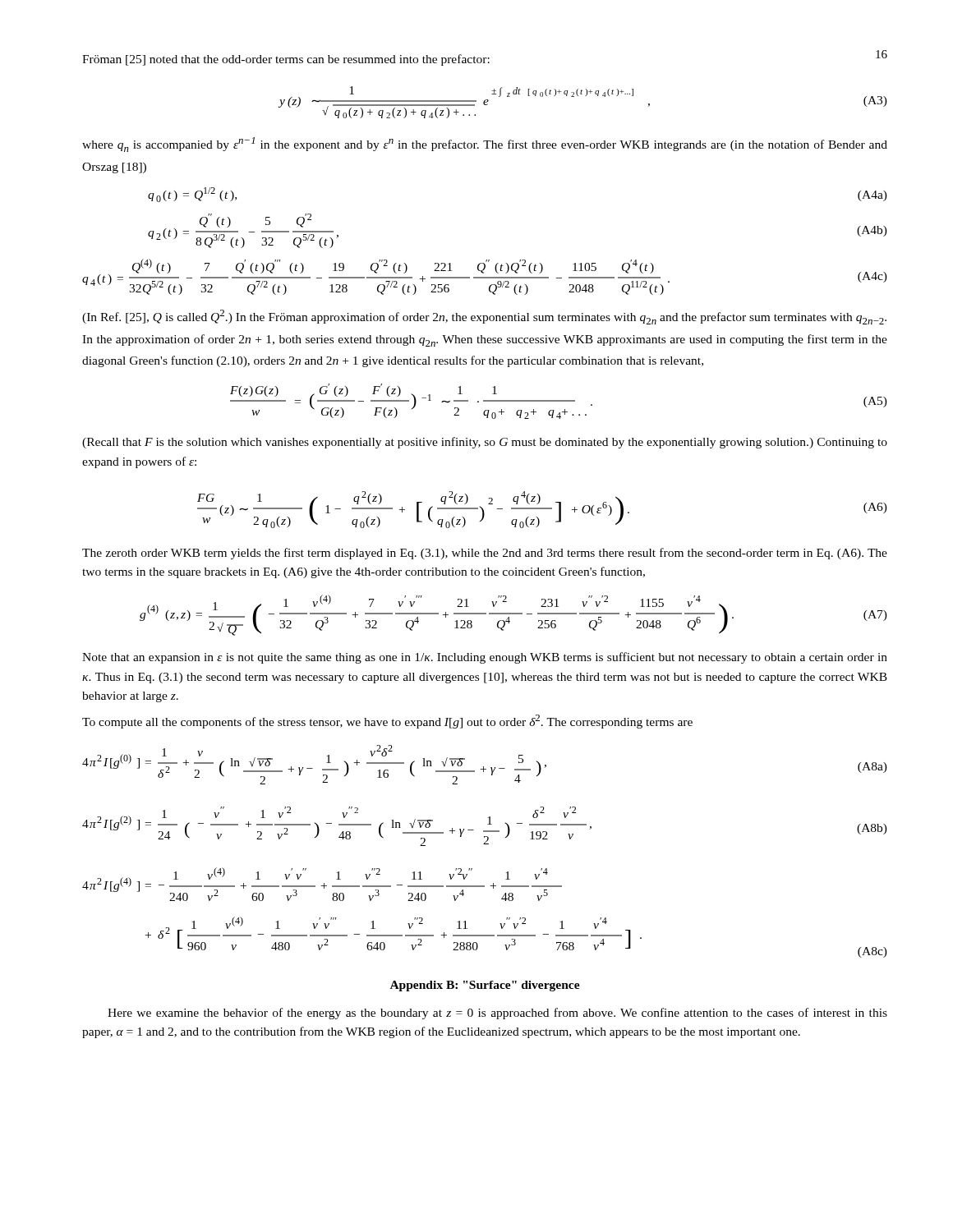The height and width of the screenshot is (1232, 953).
Task: Select the passage starting "(Recall that F is"
Action: click(x=485, y=451)
